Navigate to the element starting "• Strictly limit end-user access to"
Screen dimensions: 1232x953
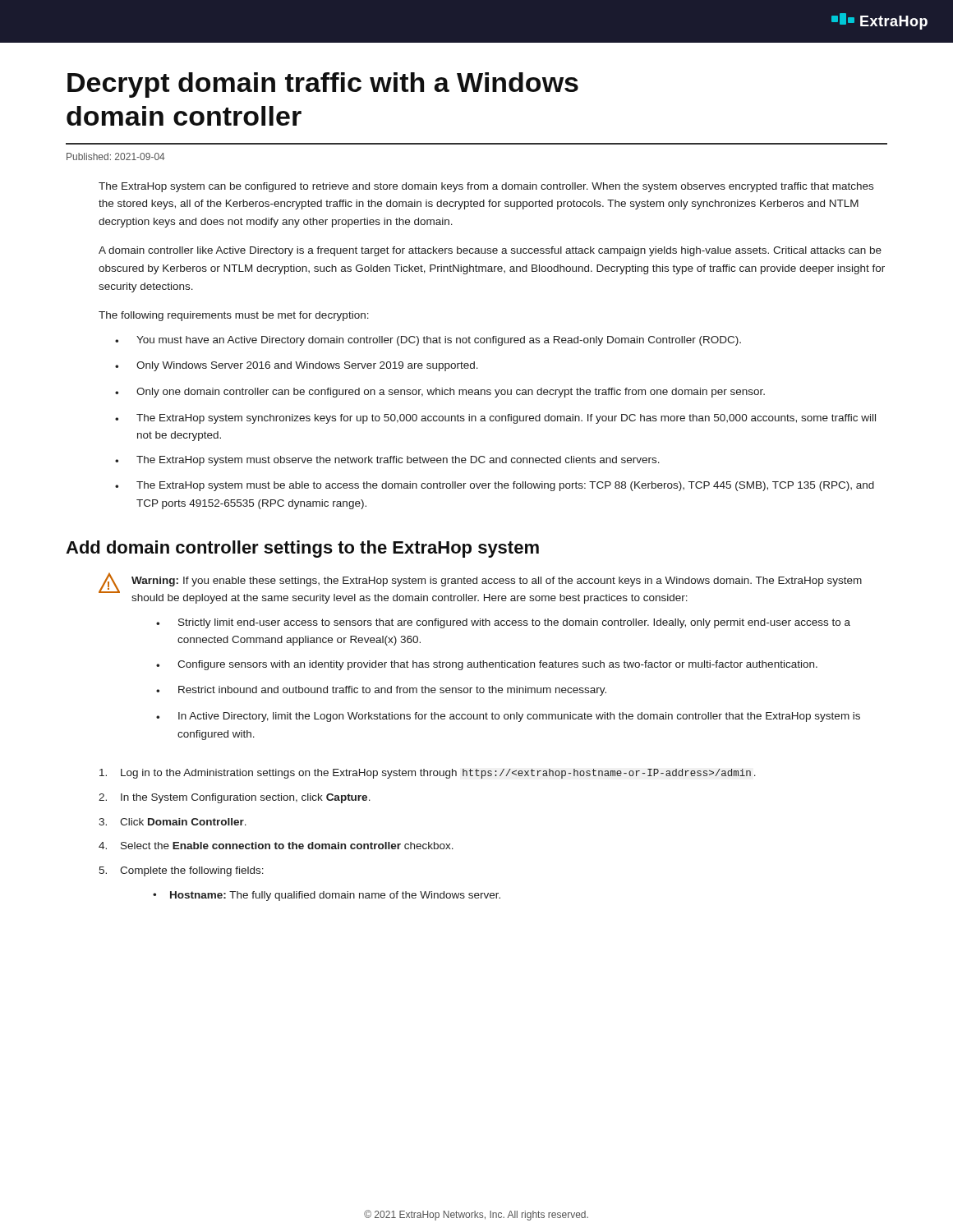(x=522, y=631)
